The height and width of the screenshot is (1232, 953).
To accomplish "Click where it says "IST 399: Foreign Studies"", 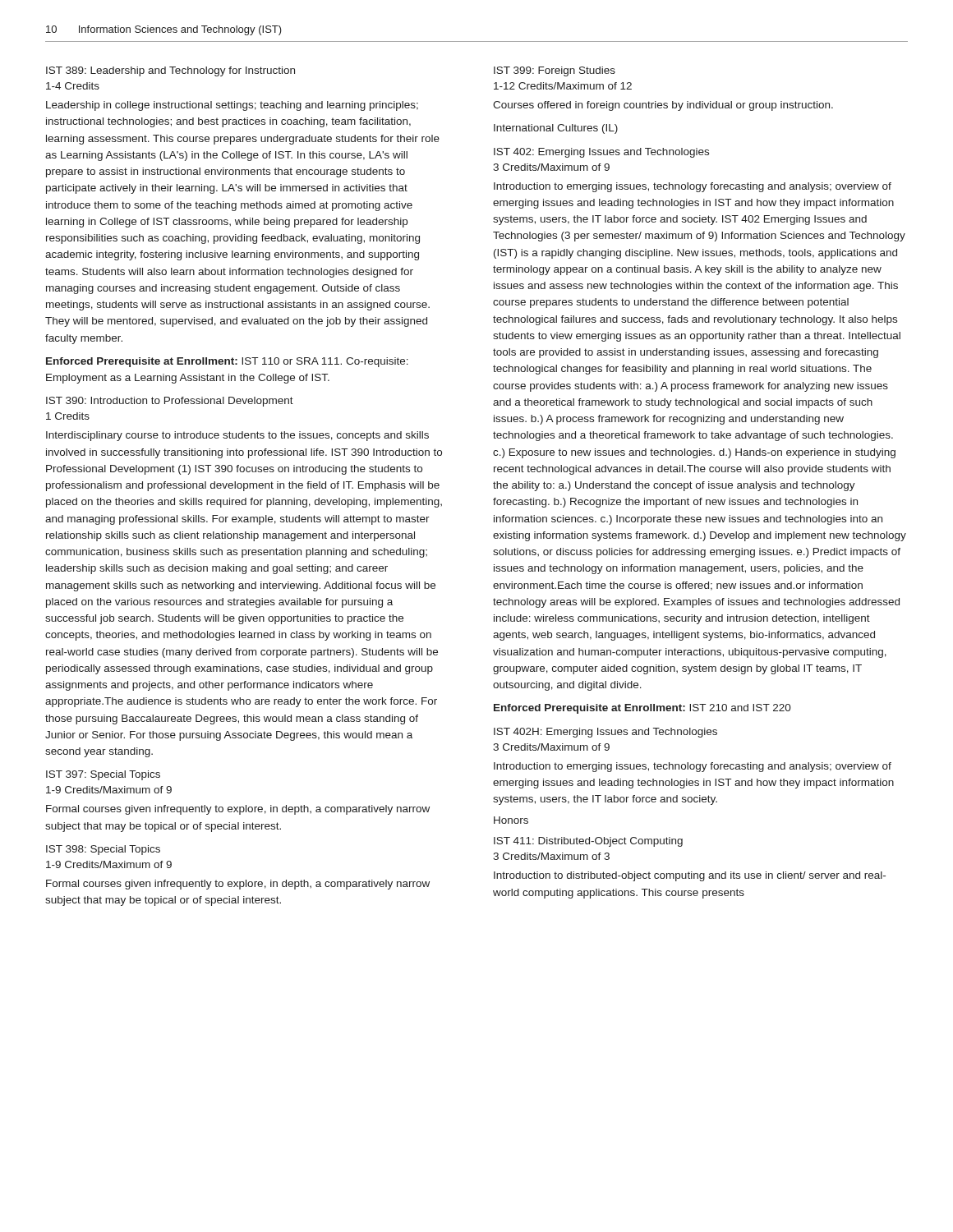I will point(554,70).
